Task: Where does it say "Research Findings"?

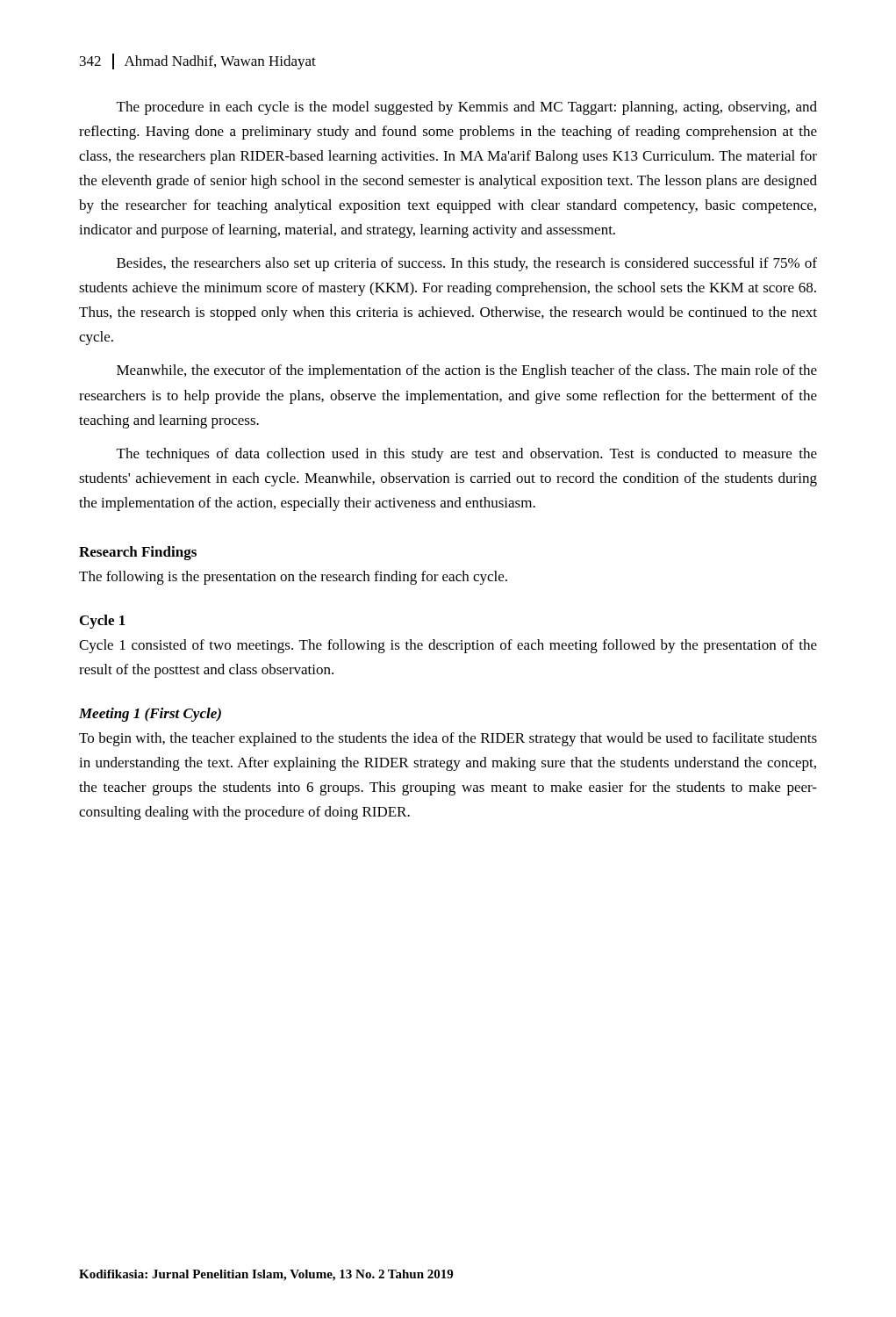Action: pyautogui.click(x=138, y=552)
